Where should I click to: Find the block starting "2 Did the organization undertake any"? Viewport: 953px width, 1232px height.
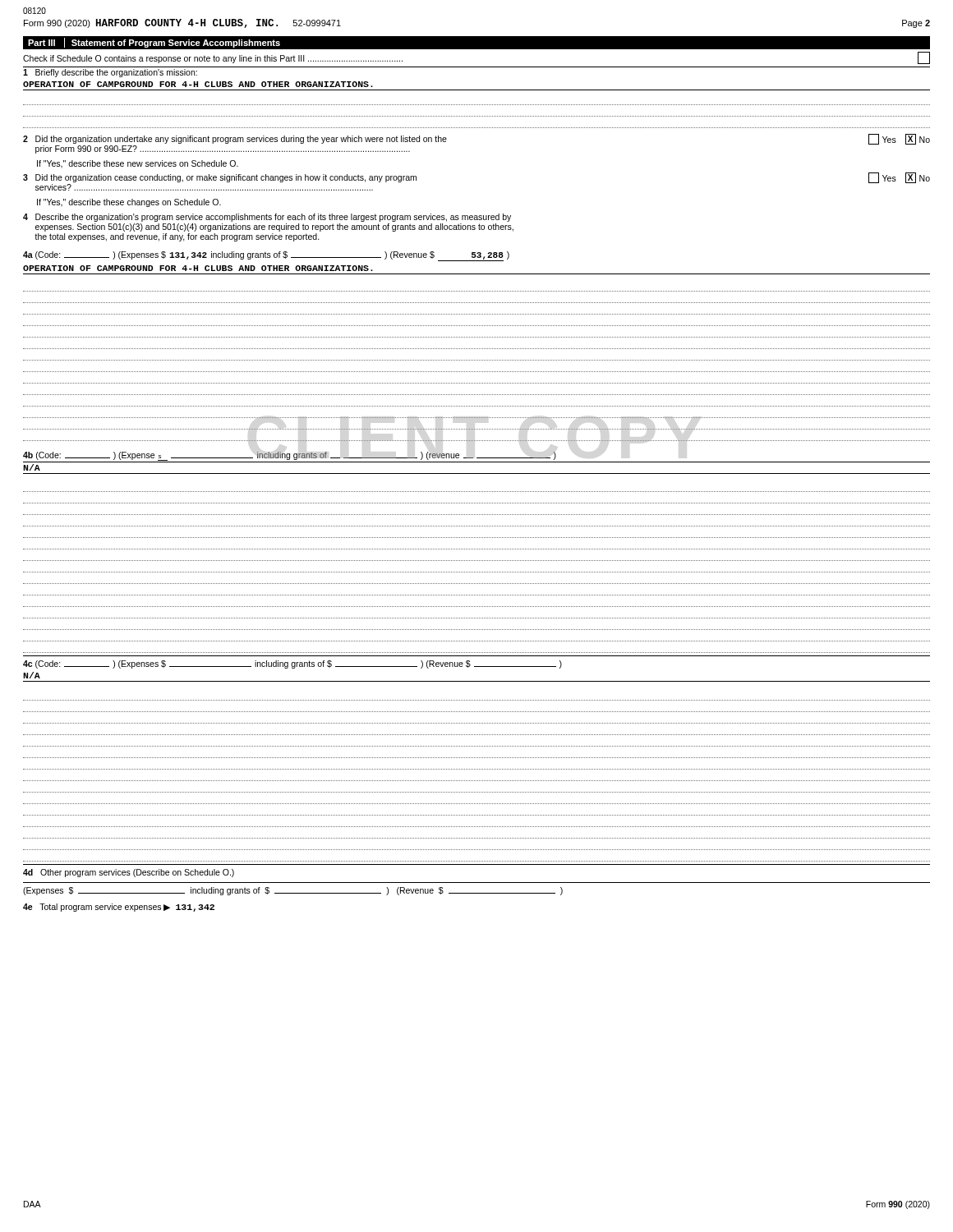coord(228,143)
